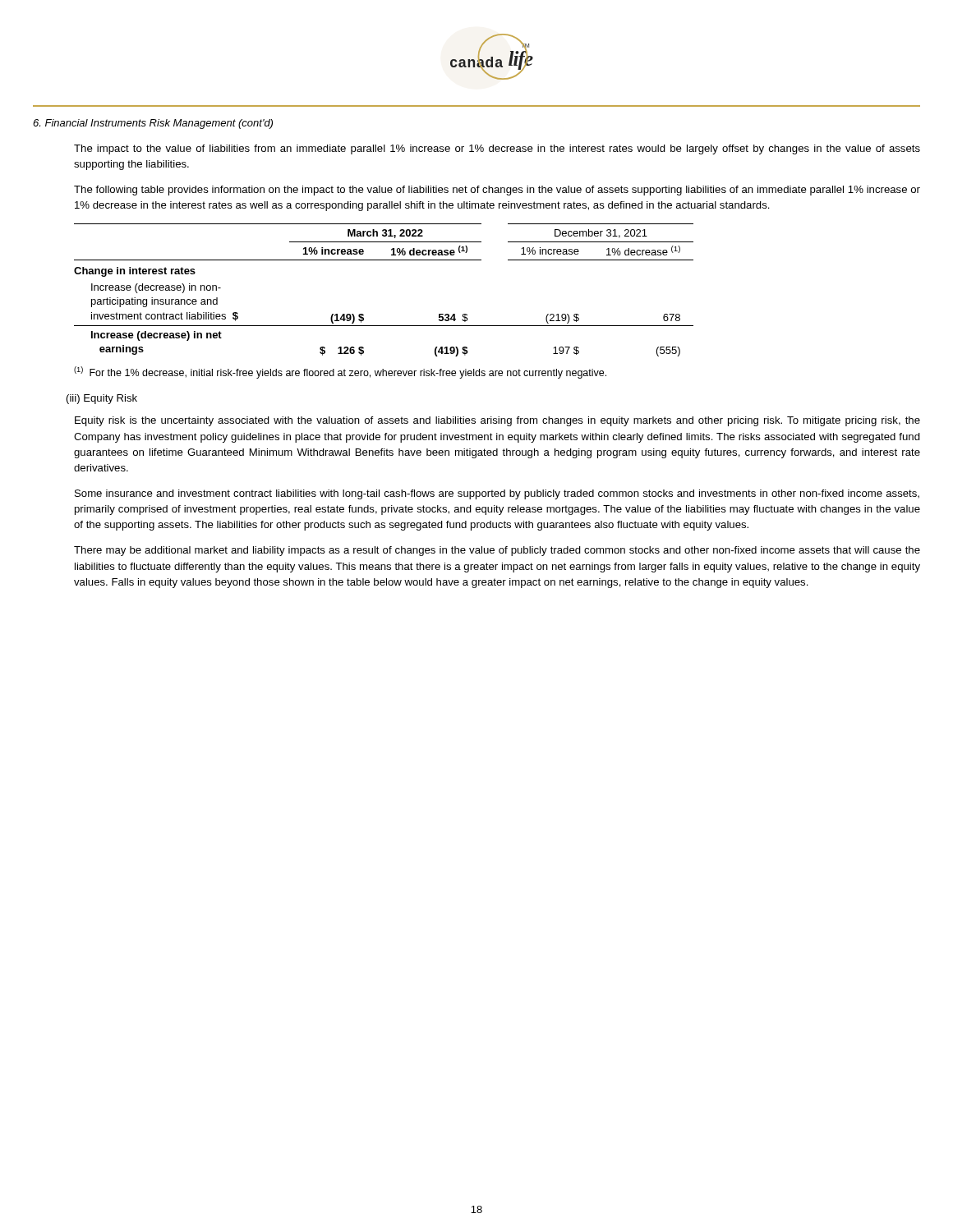Point to the passage starting "The impact to the value"
Image resolution: width=953 pixels, height=1232 pixels.
coord(497,156)
